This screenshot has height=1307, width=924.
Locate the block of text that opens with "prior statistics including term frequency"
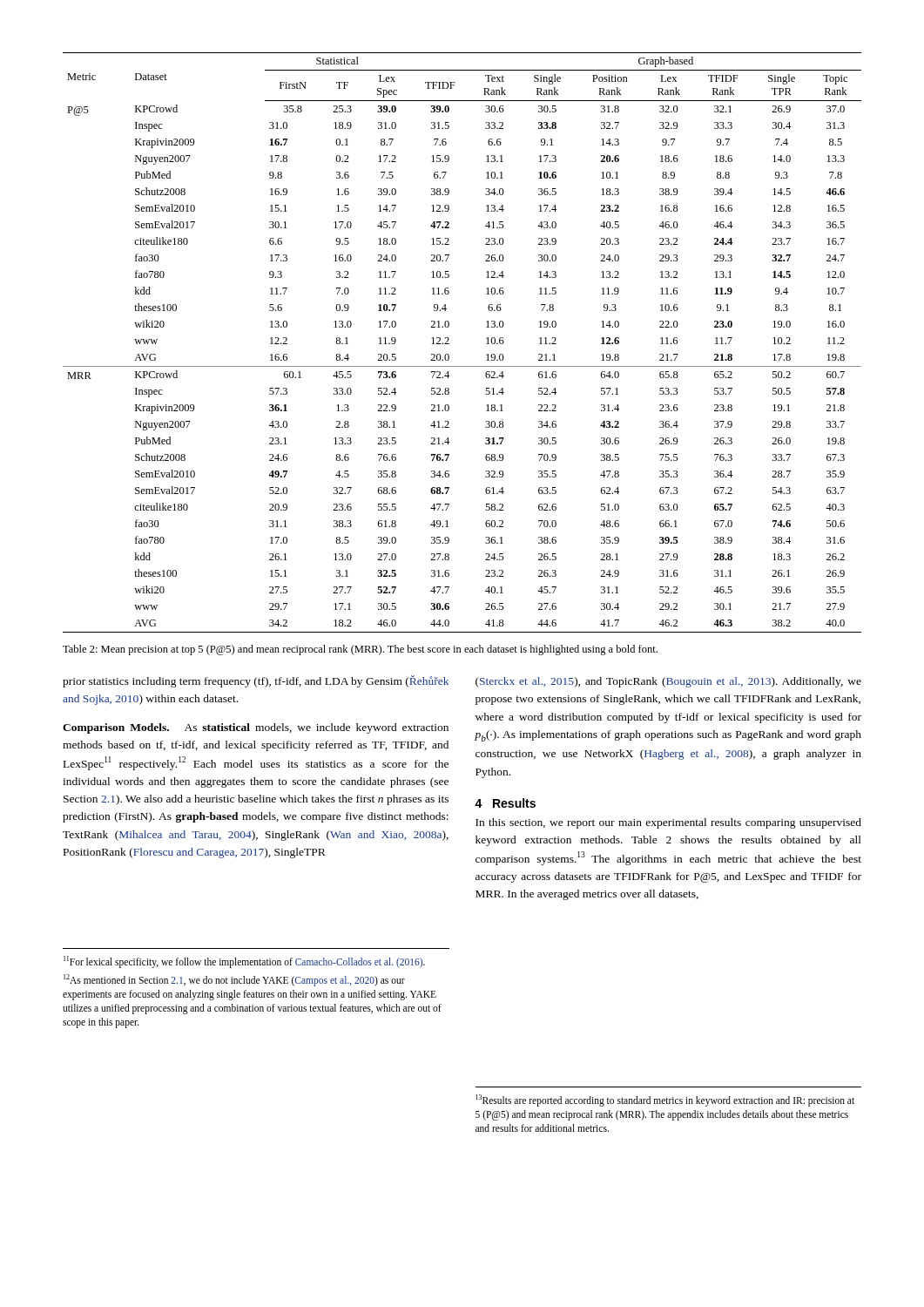pyautogui.click(x=256, y=690)
